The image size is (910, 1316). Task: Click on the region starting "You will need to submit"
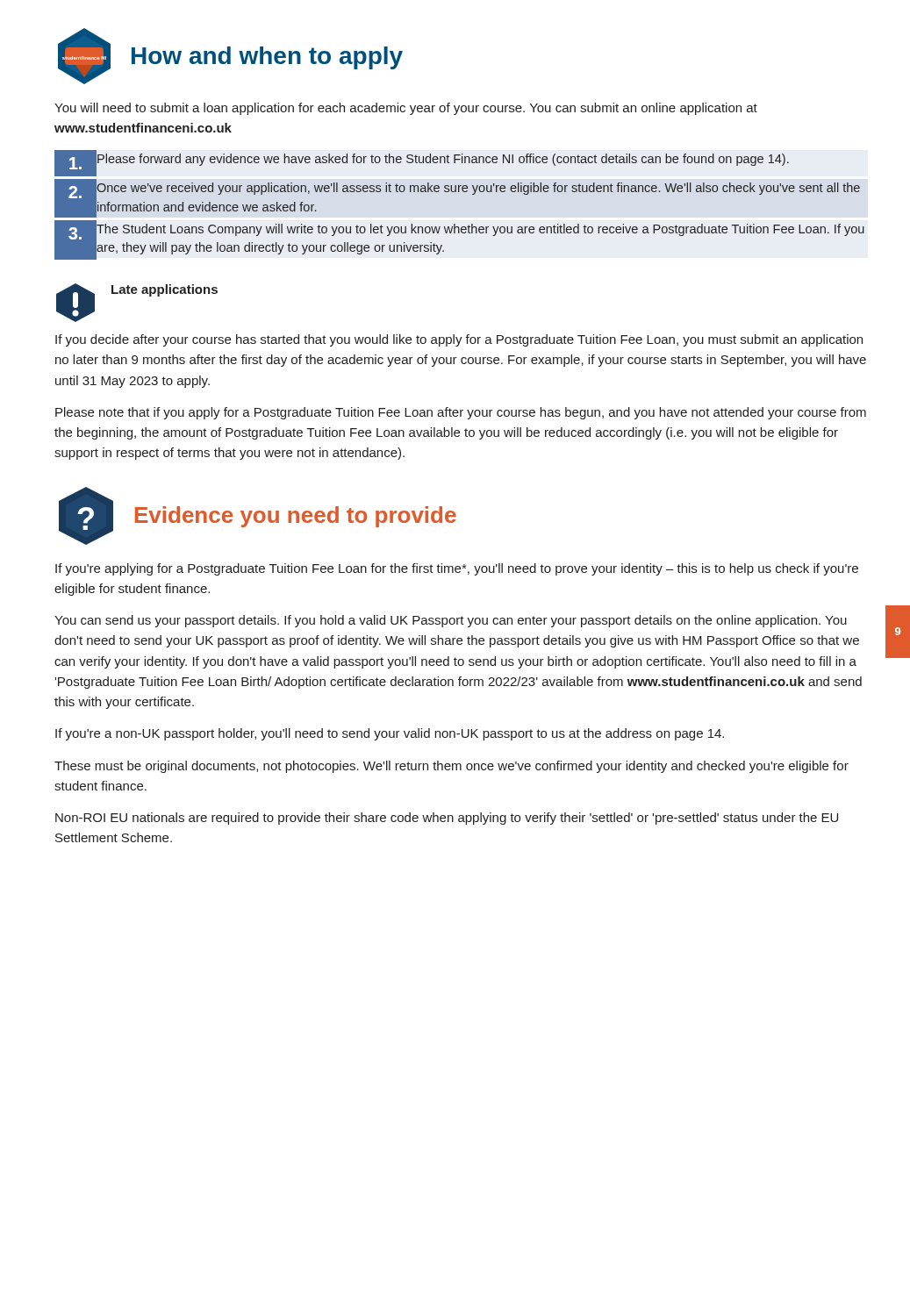(406, 117)
